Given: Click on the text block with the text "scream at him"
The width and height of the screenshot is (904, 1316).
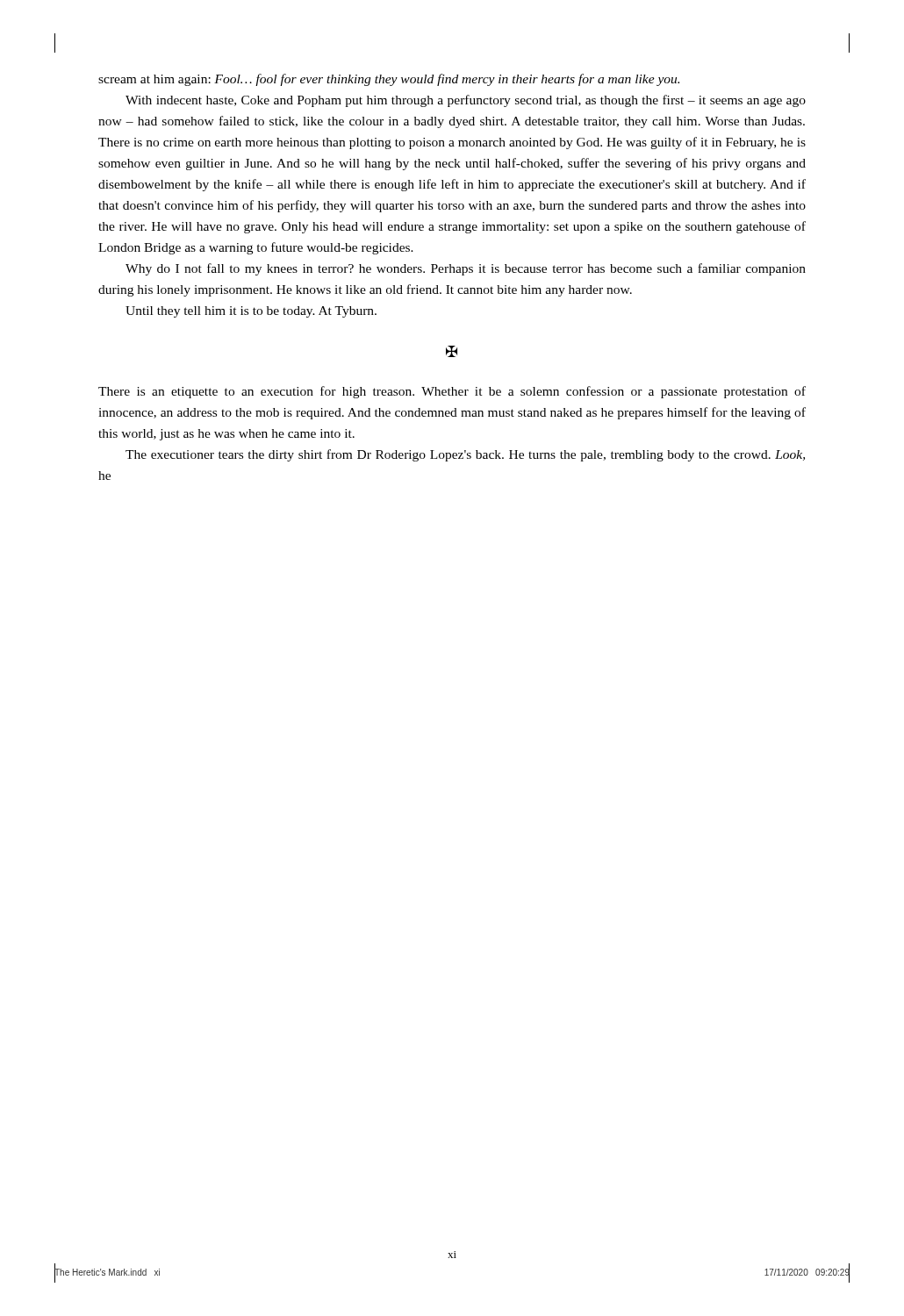Looking at the screenshot, I should tap(452, 195).
